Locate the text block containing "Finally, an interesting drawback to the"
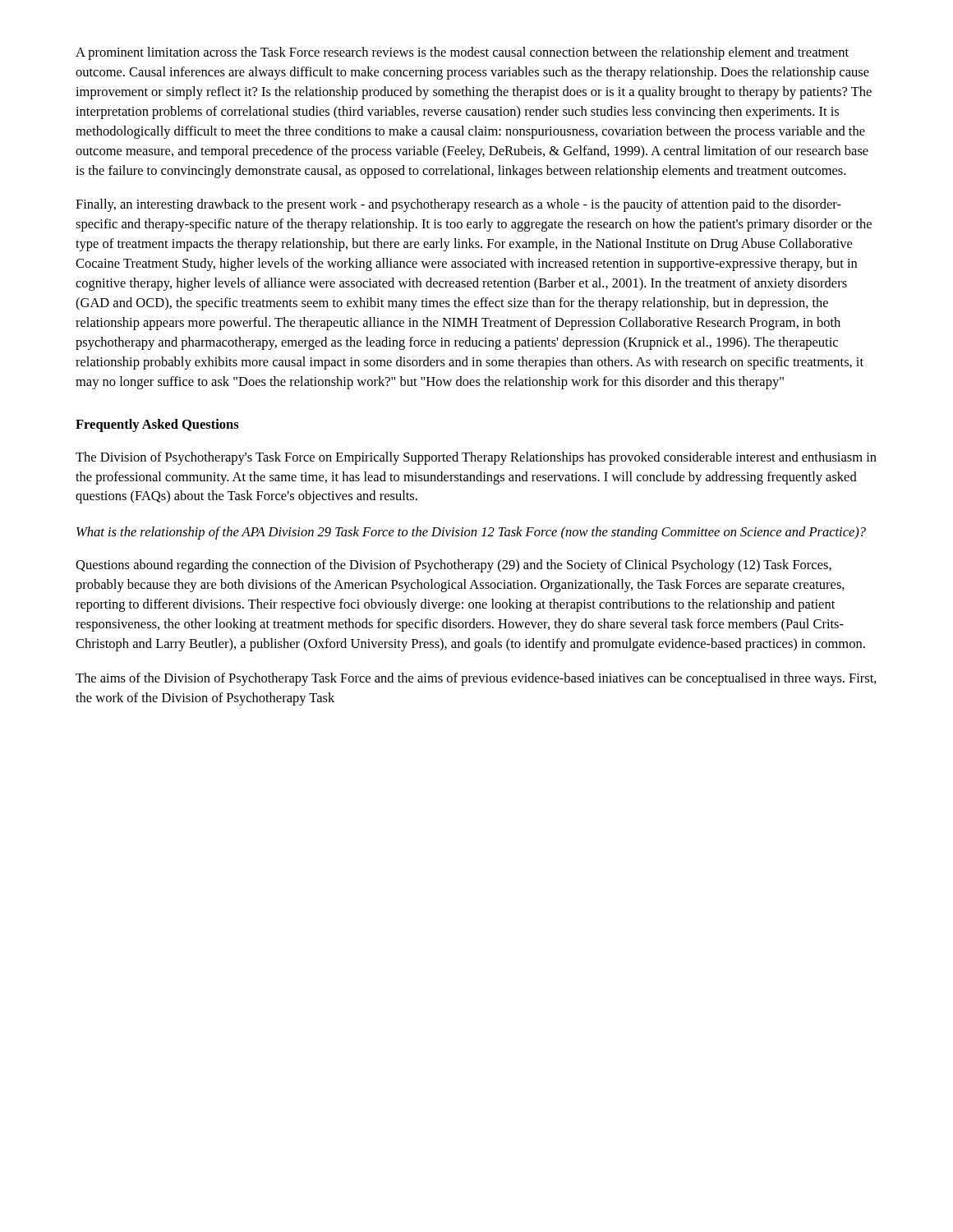 (x=474, y=293)
